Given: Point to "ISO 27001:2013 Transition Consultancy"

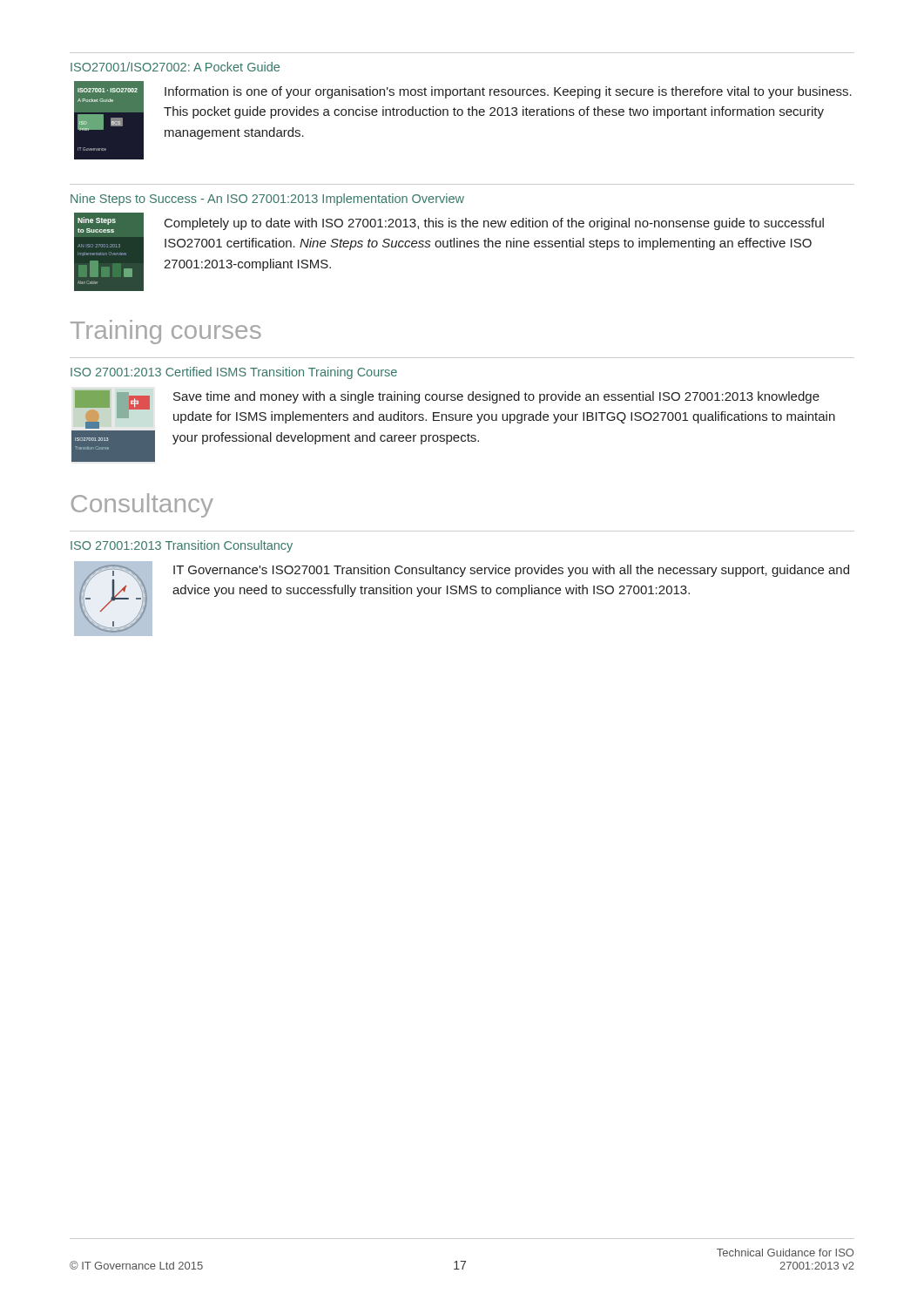Looking at the screenshot, I should tap(181, 545).
